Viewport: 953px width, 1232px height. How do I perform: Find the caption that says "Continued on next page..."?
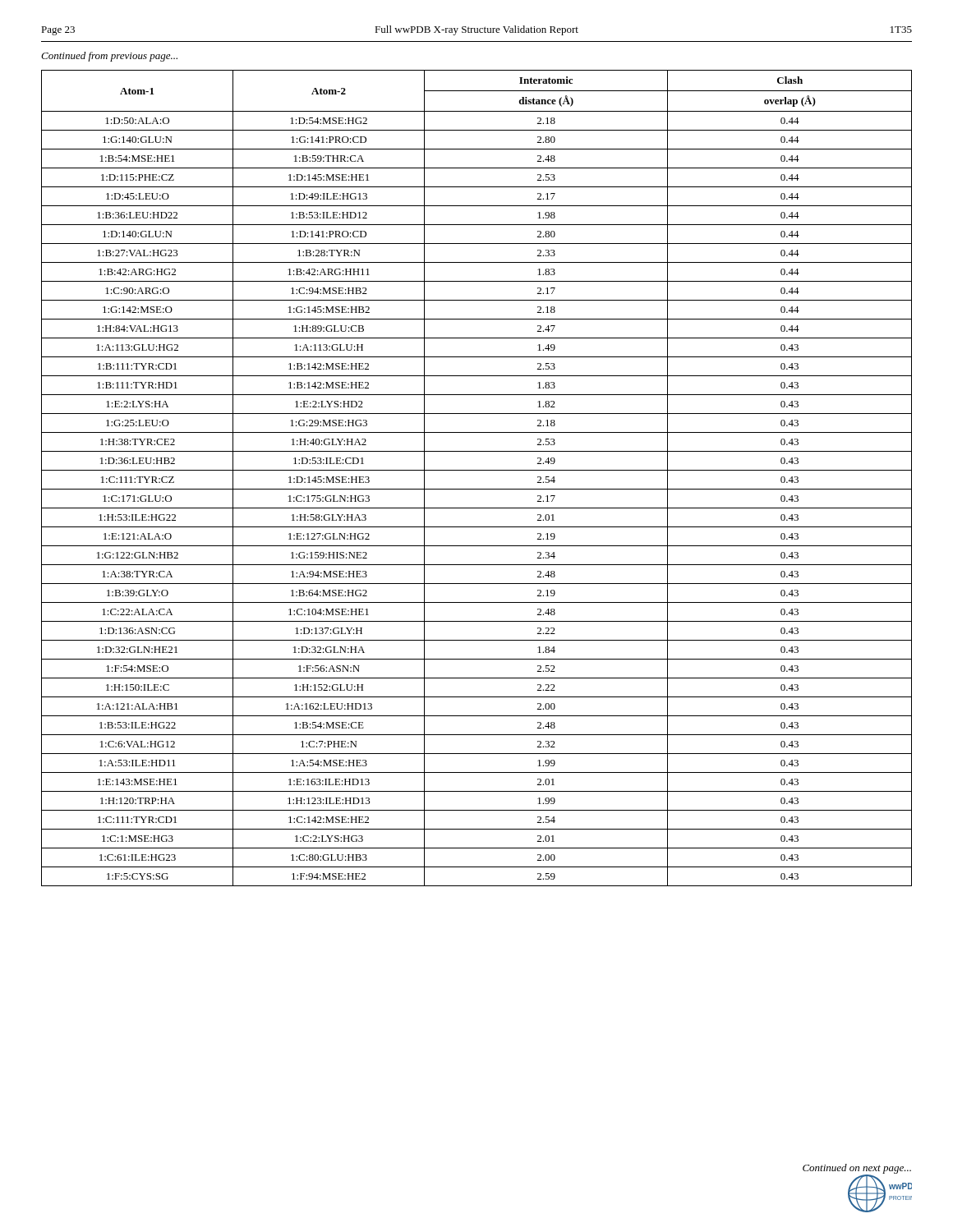(857, 1168)
